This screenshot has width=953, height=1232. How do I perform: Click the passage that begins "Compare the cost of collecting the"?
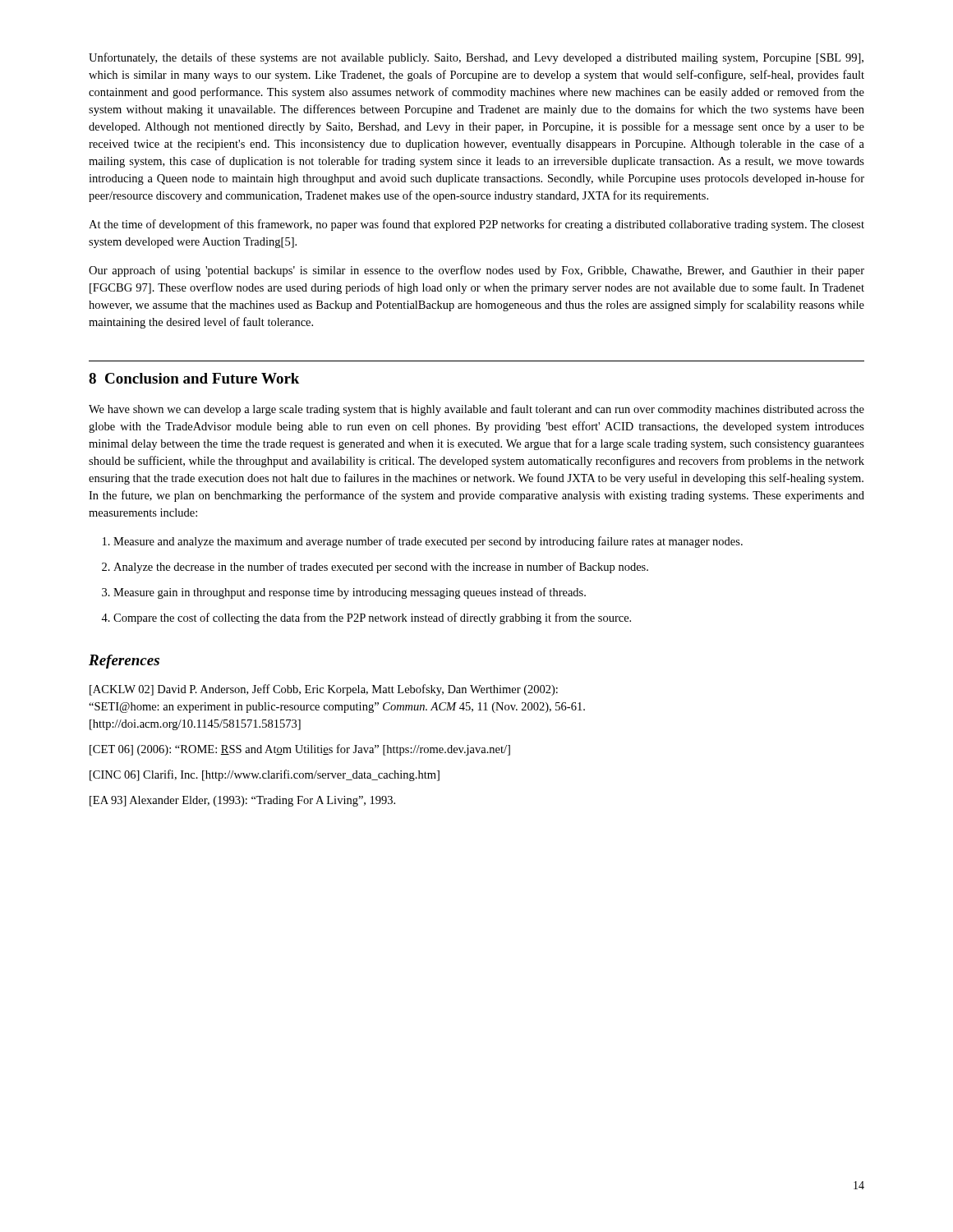click(x=373, y=618)
